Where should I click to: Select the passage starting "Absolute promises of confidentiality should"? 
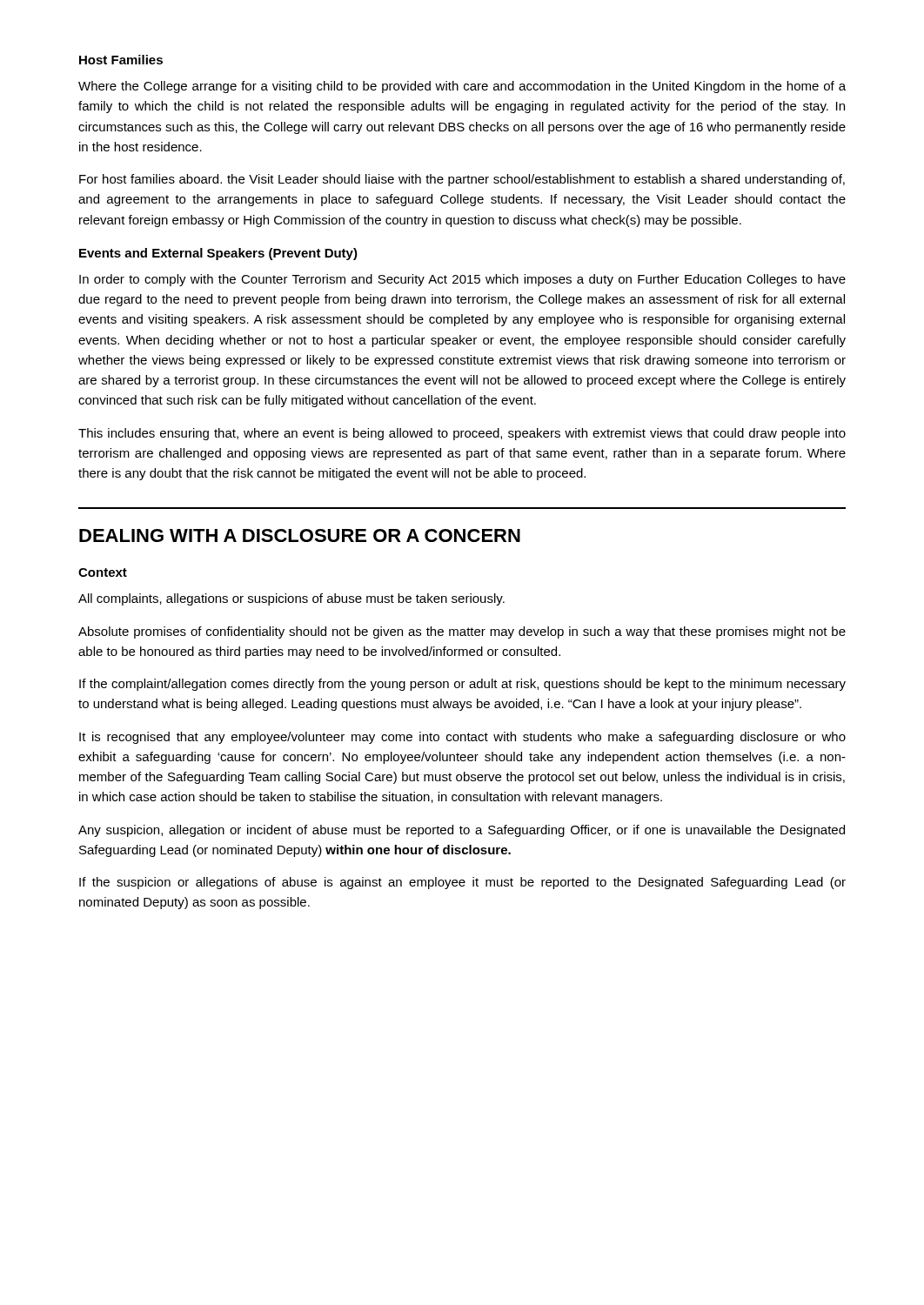pos(462,641)
